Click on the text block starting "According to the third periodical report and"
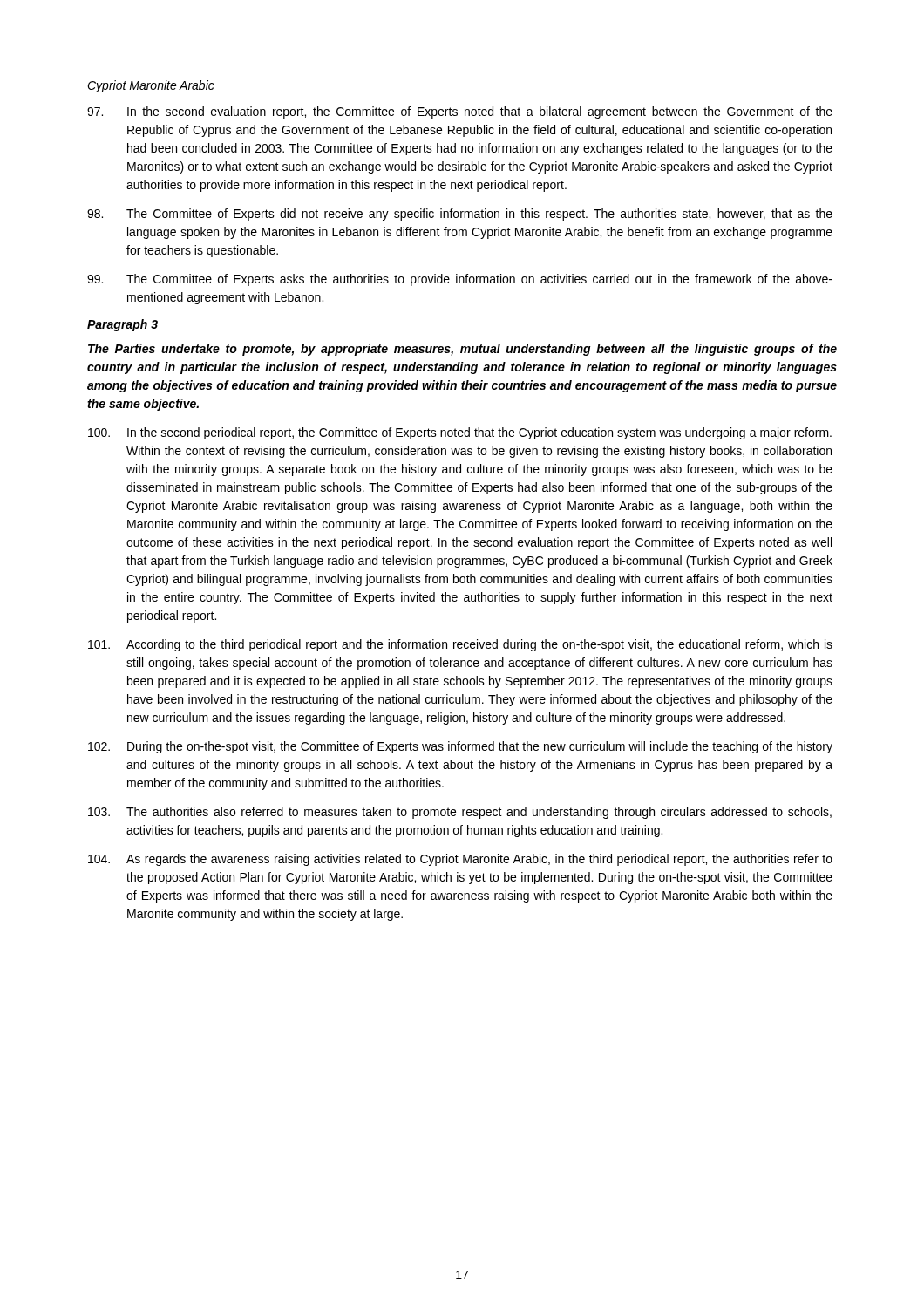Screen dimensions: 1308x924 coord(460,681)
